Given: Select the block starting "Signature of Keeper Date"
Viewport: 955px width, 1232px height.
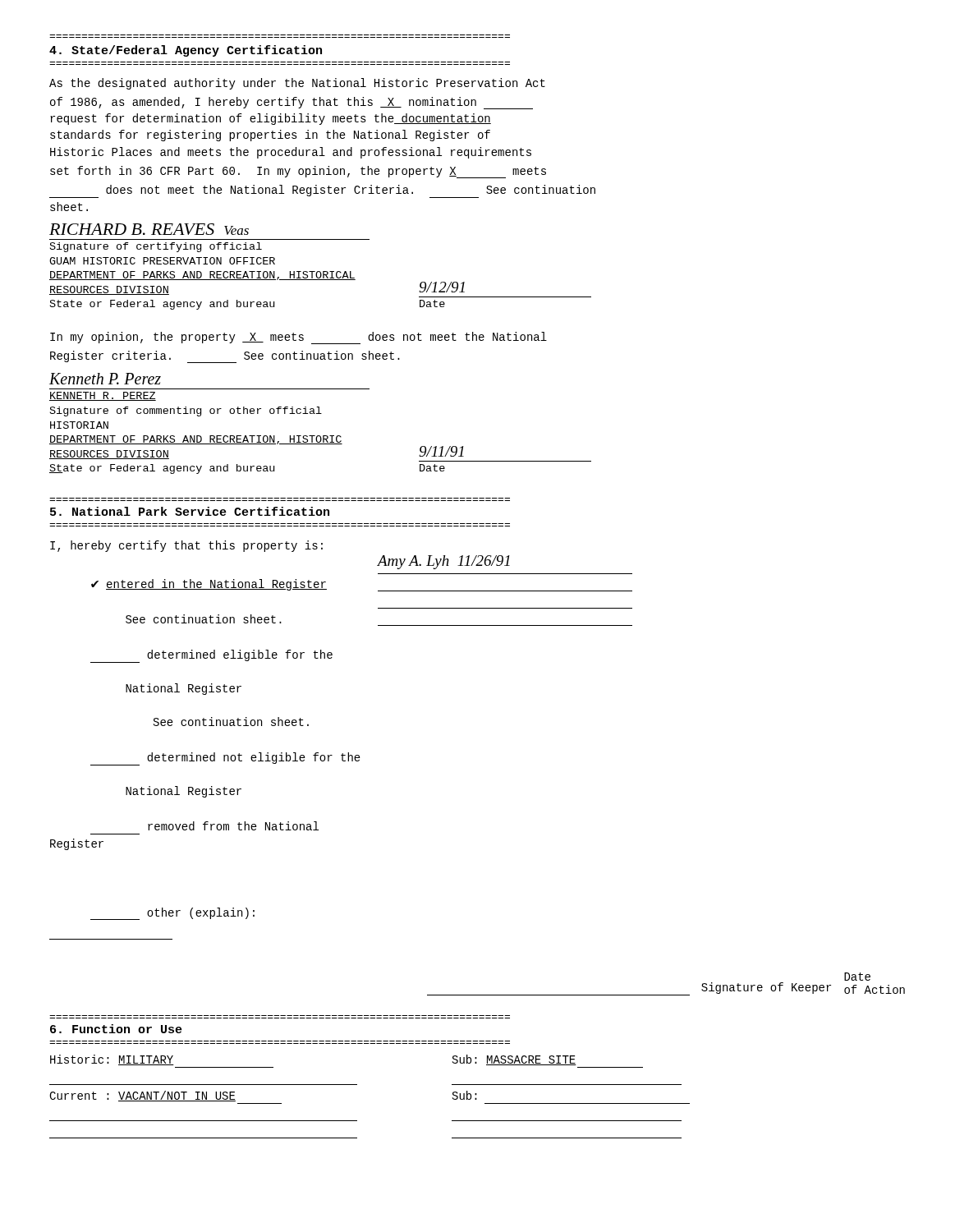Looking at the screenshot, I should pyautogui.click(x=666, y=984).
